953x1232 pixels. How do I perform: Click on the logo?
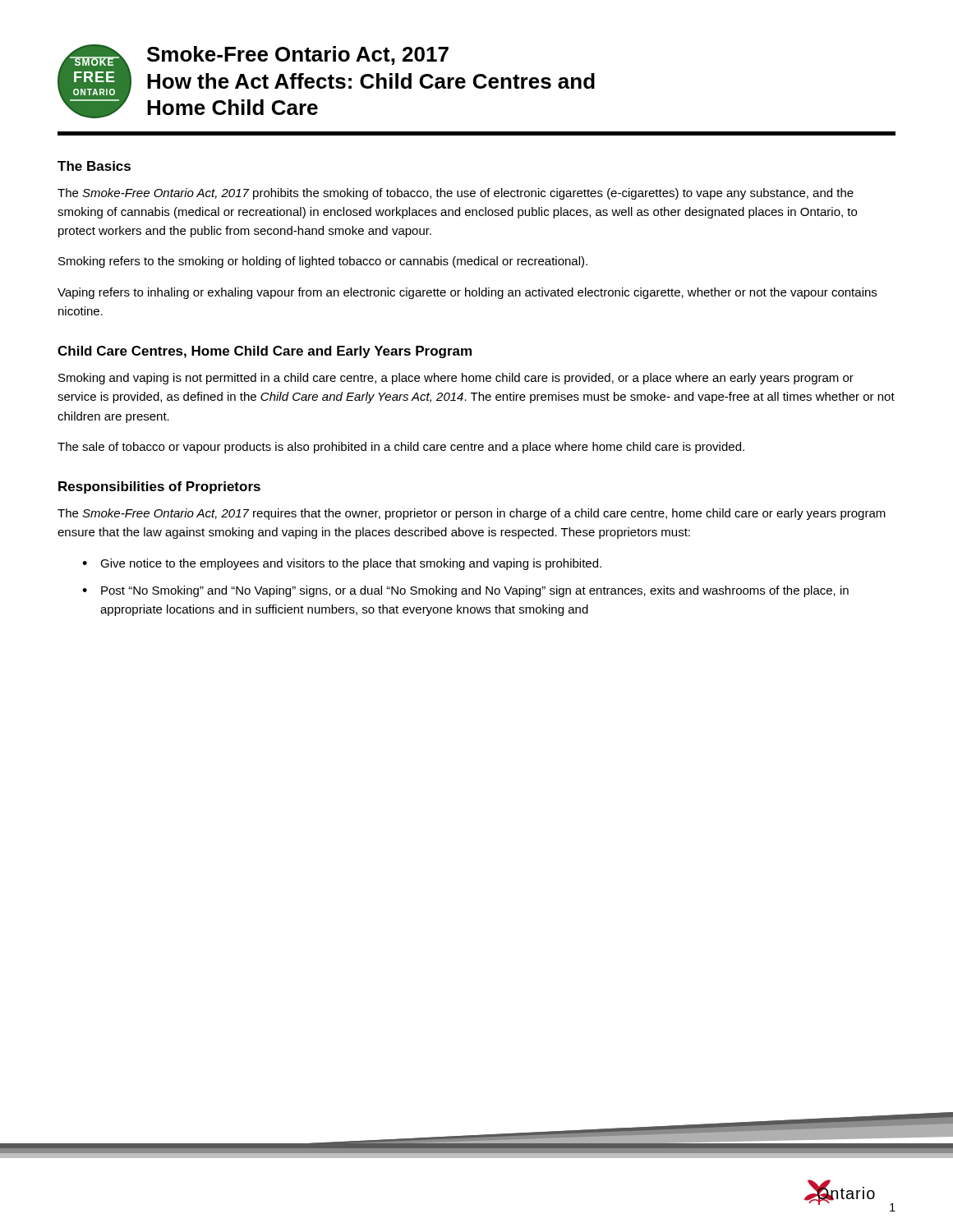pyautogui.click(x=846, y=1192)
